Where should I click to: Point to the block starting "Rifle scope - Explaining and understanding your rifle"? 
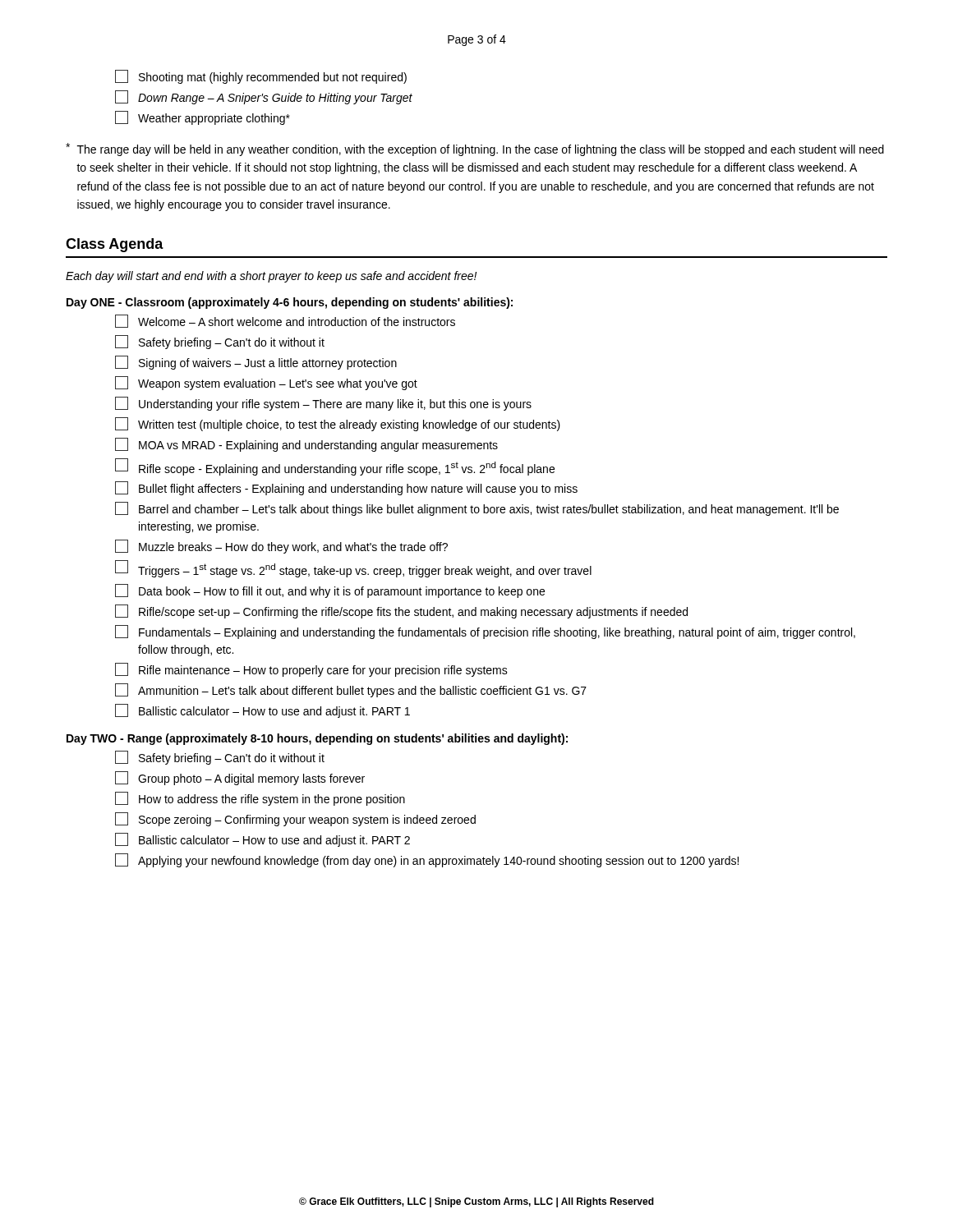tap(501, 467)
